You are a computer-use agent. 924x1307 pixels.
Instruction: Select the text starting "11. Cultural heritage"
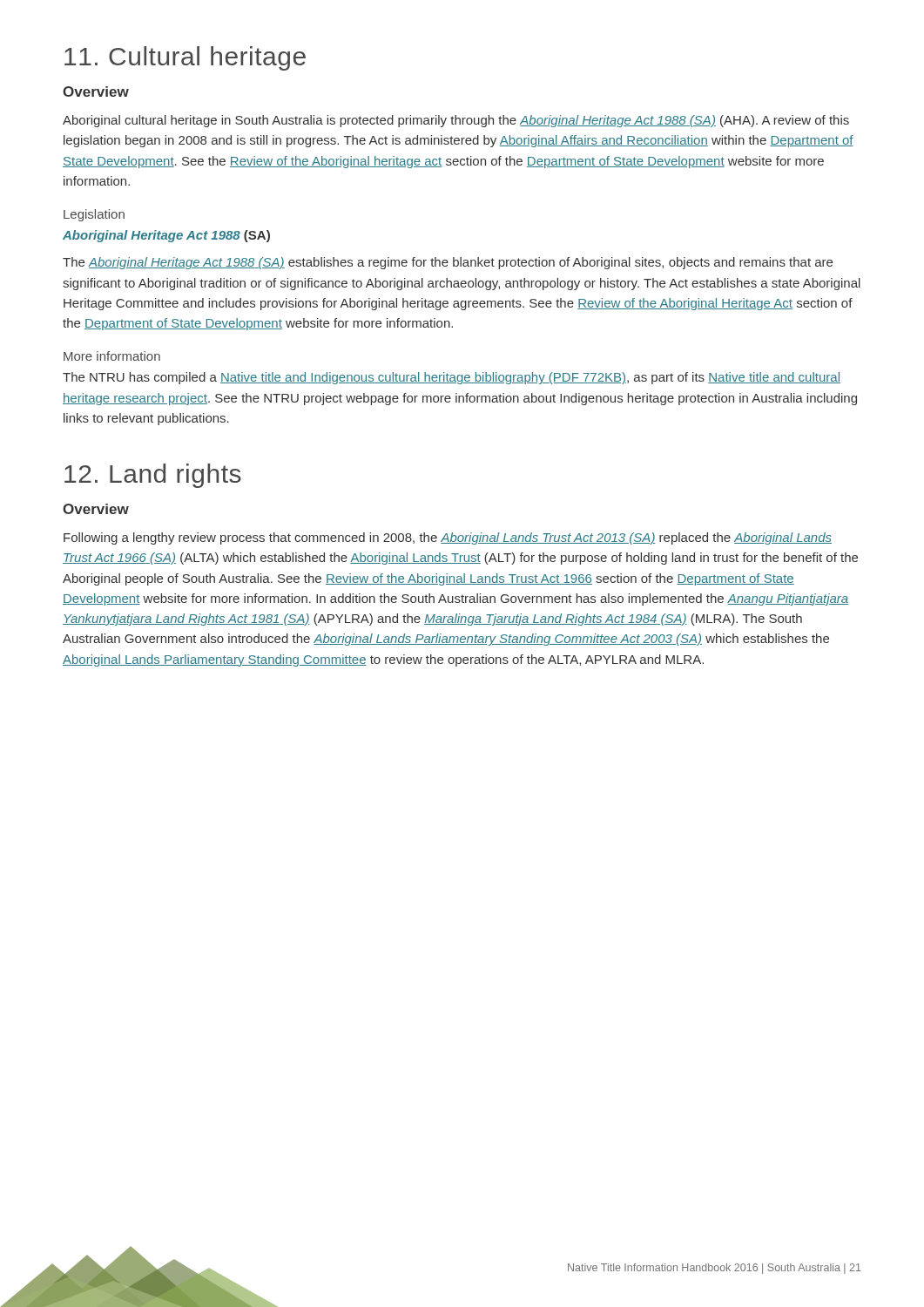[185, 58]
